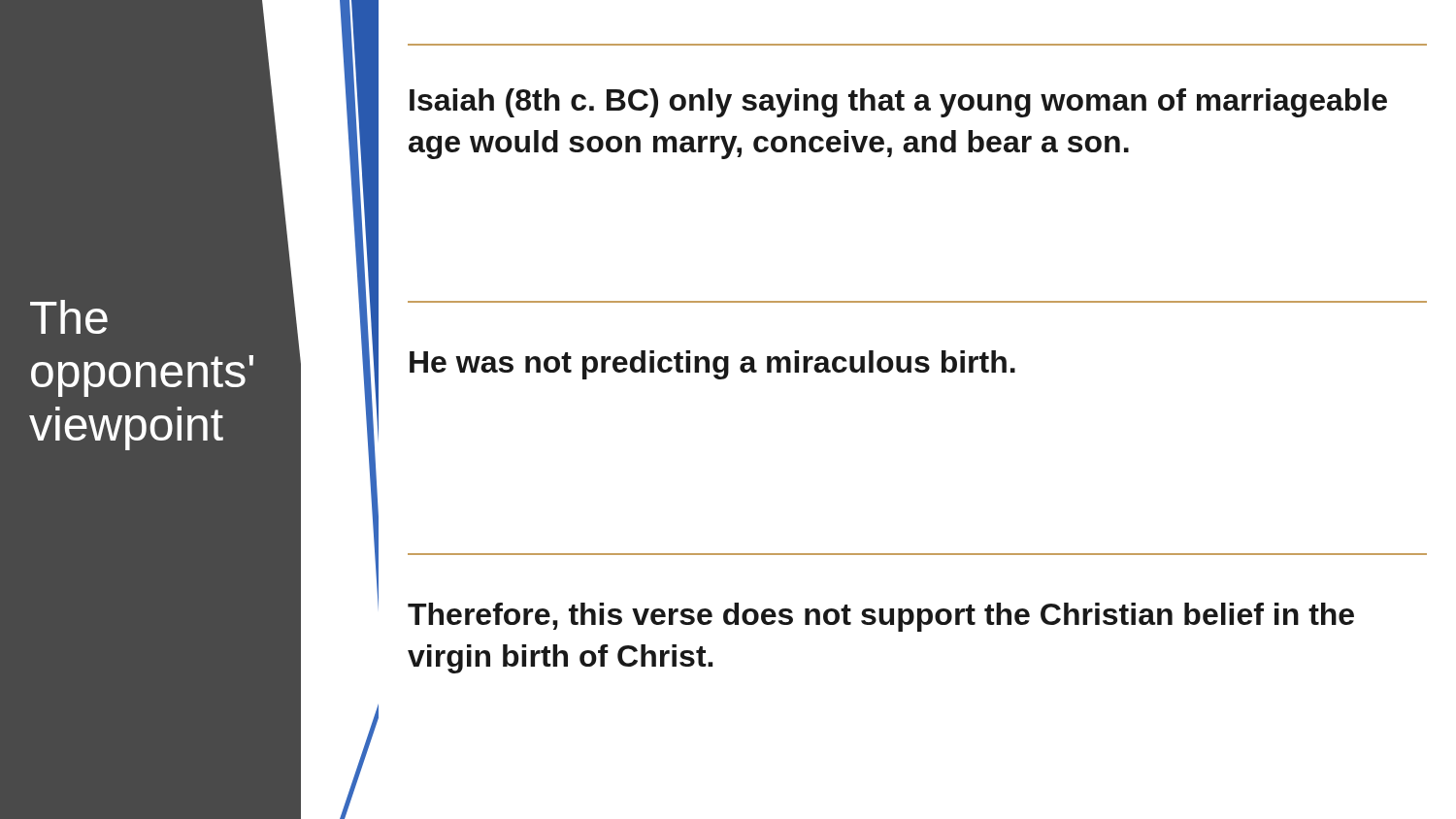Locate the text block containing "Therefore, this verse does"
This screenshot has width=1456, height=819.
(x=917, y=636)
